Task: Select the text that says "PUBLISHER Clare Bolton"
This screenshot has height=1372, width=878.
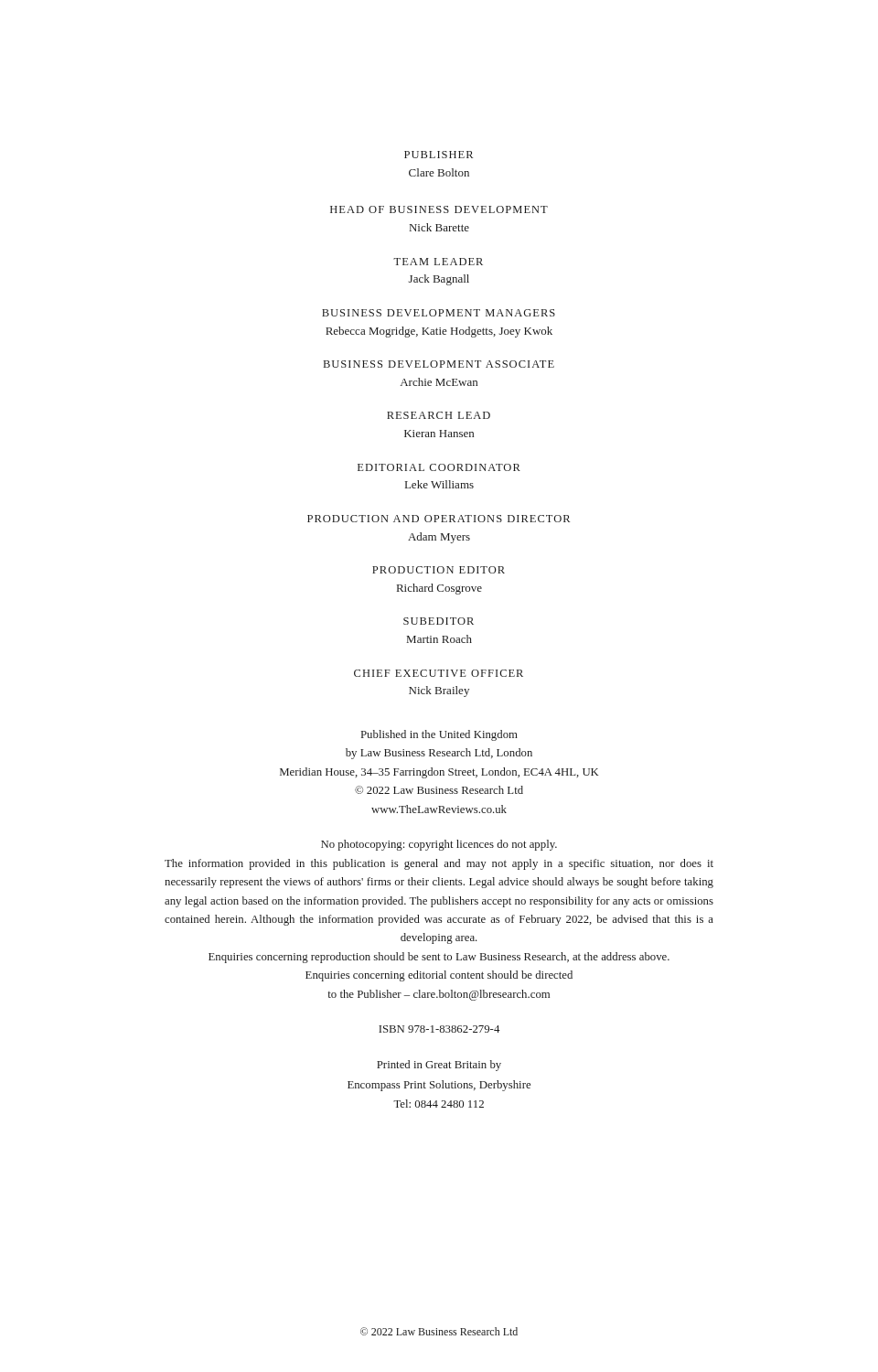Action: (x=439, y=164)
